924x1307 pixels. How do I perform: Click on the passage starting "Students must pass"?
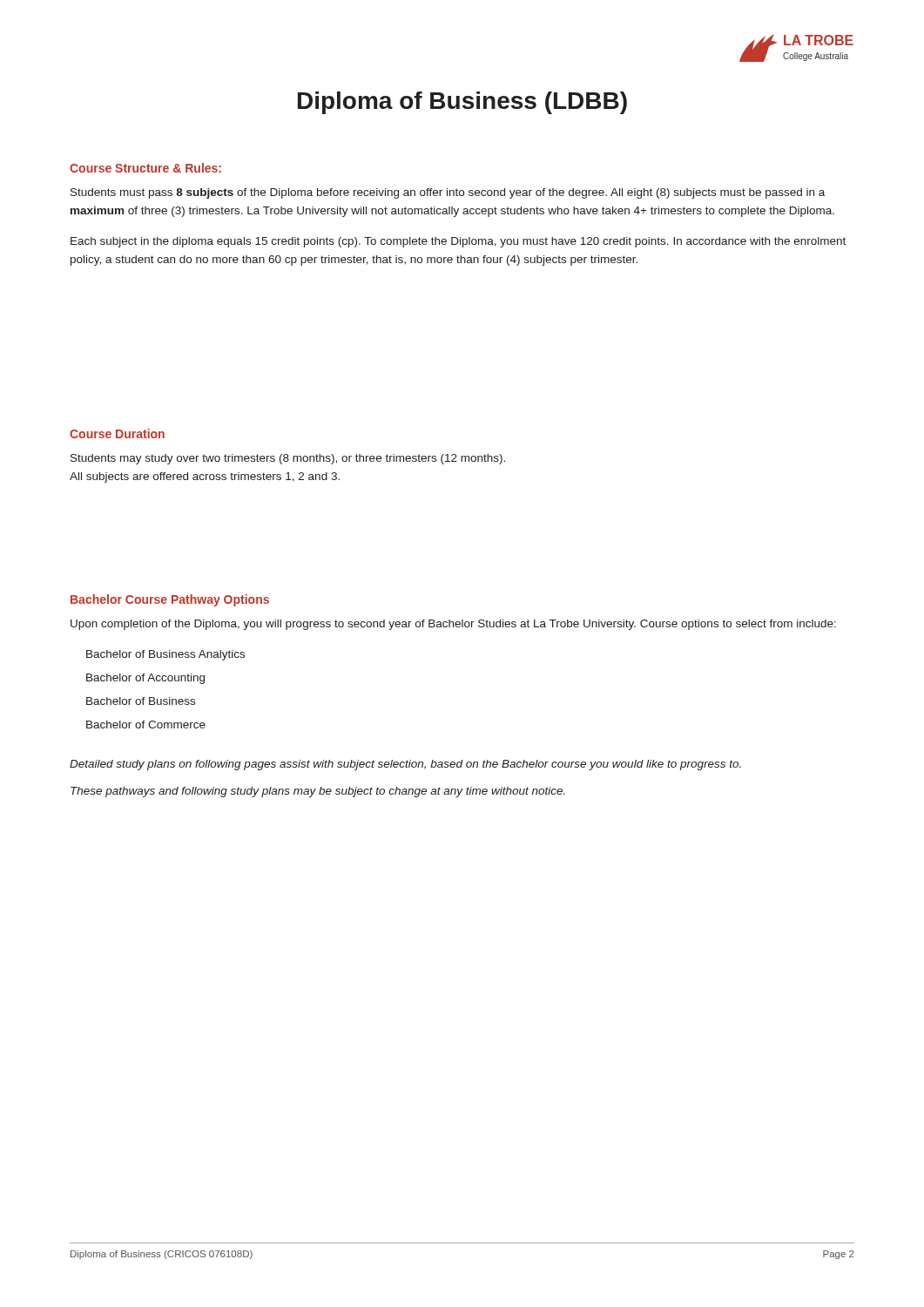(x=462, y=202)
